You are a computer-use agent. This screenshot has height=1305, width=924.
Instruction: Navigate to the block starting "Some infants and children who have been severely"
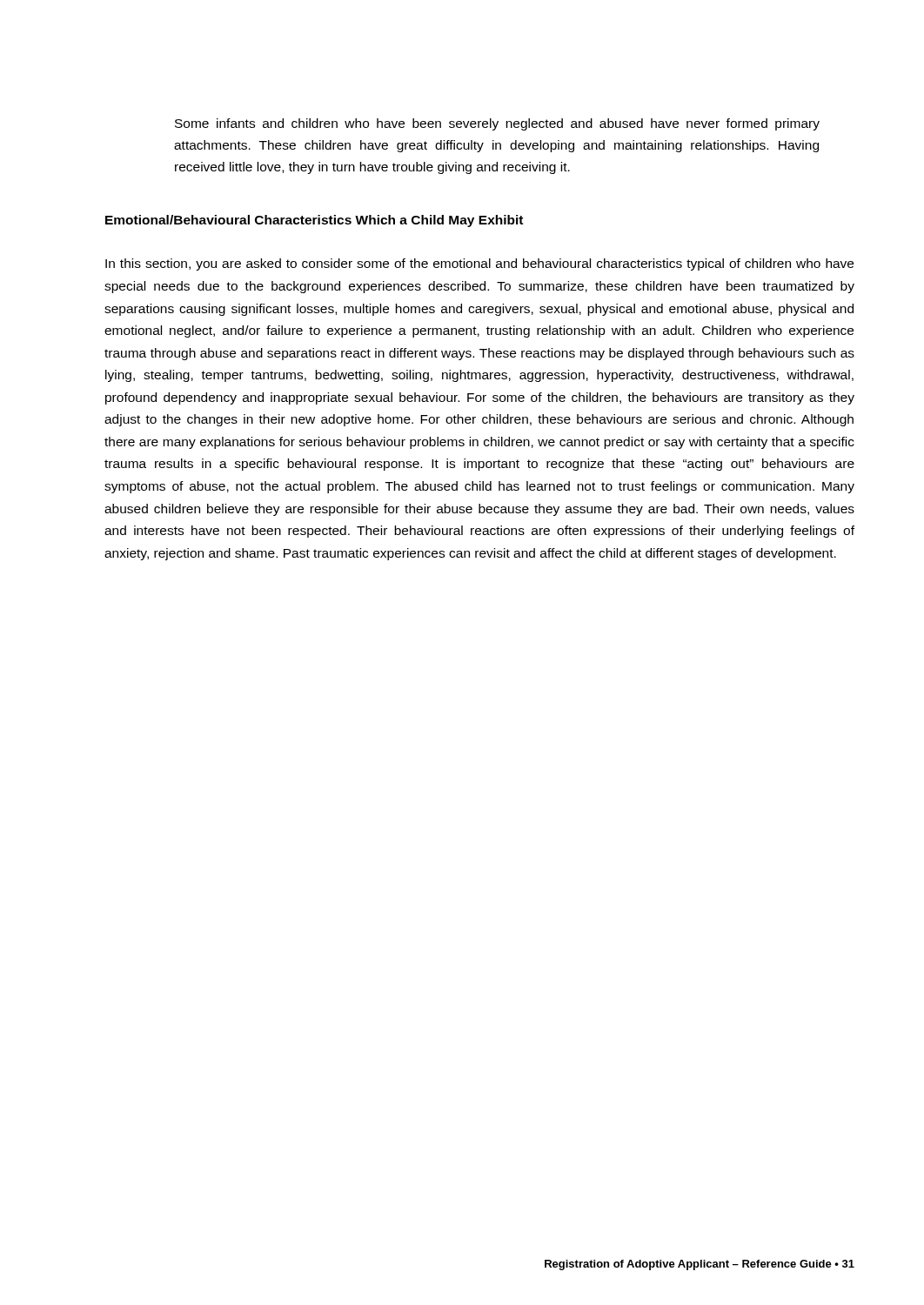[497, 145]
